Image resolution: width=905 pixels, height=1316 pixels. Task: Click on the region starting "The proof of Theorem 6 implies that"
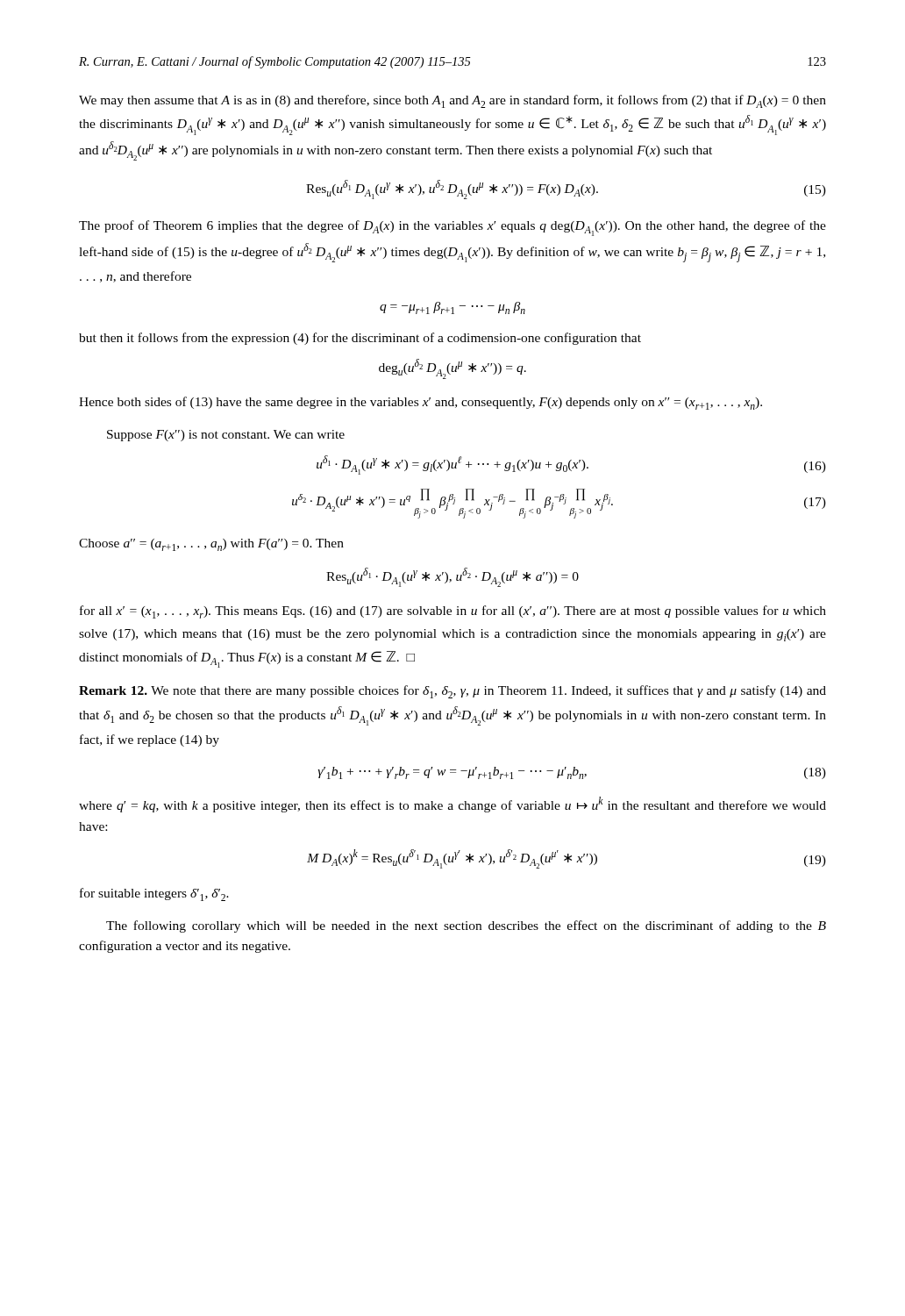pyautogui.click(x=452, y=251)
